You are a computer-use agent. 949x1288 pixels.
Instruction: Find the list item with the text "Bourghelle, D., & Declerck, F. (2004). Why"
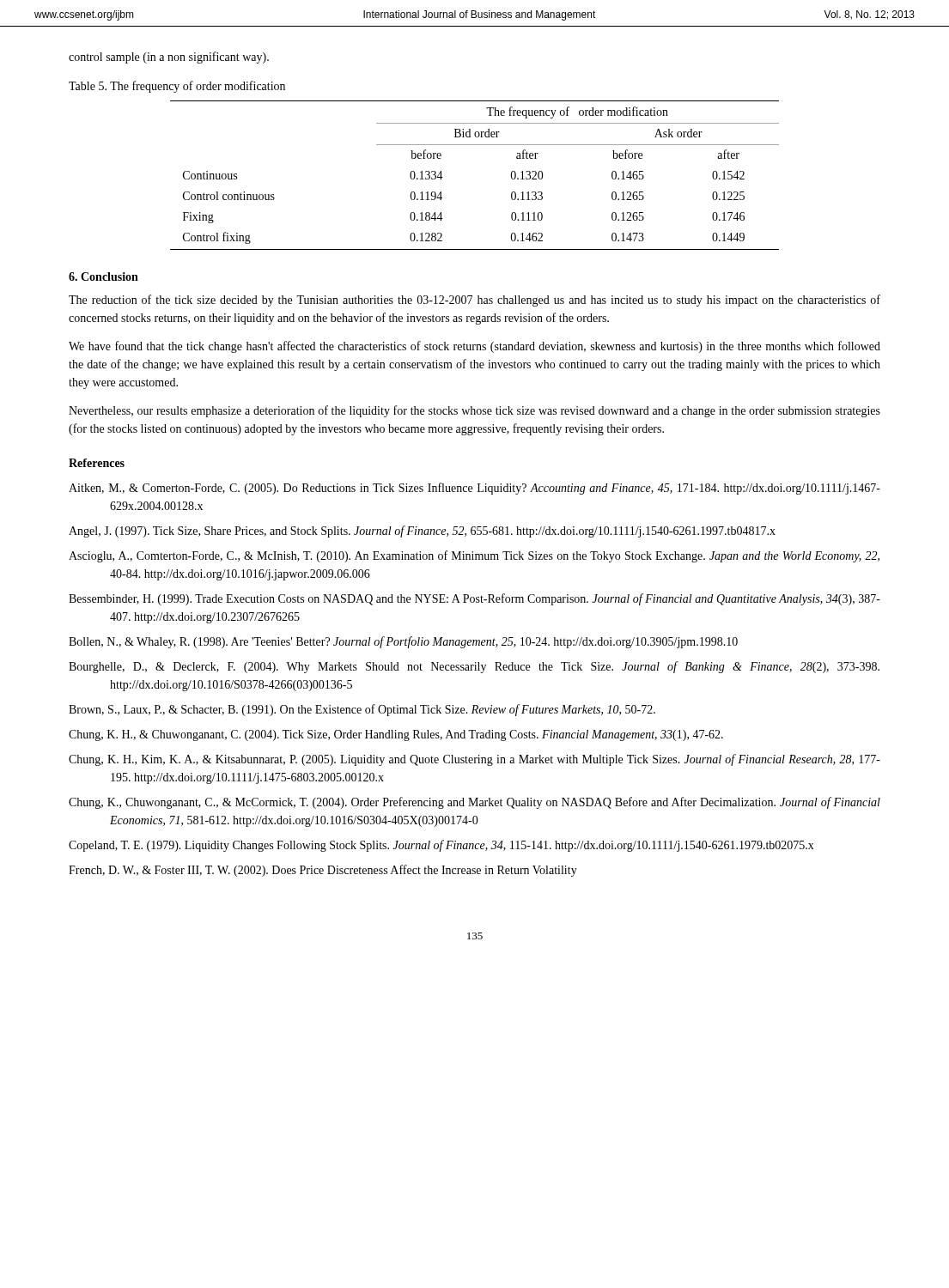click(474, 676)
